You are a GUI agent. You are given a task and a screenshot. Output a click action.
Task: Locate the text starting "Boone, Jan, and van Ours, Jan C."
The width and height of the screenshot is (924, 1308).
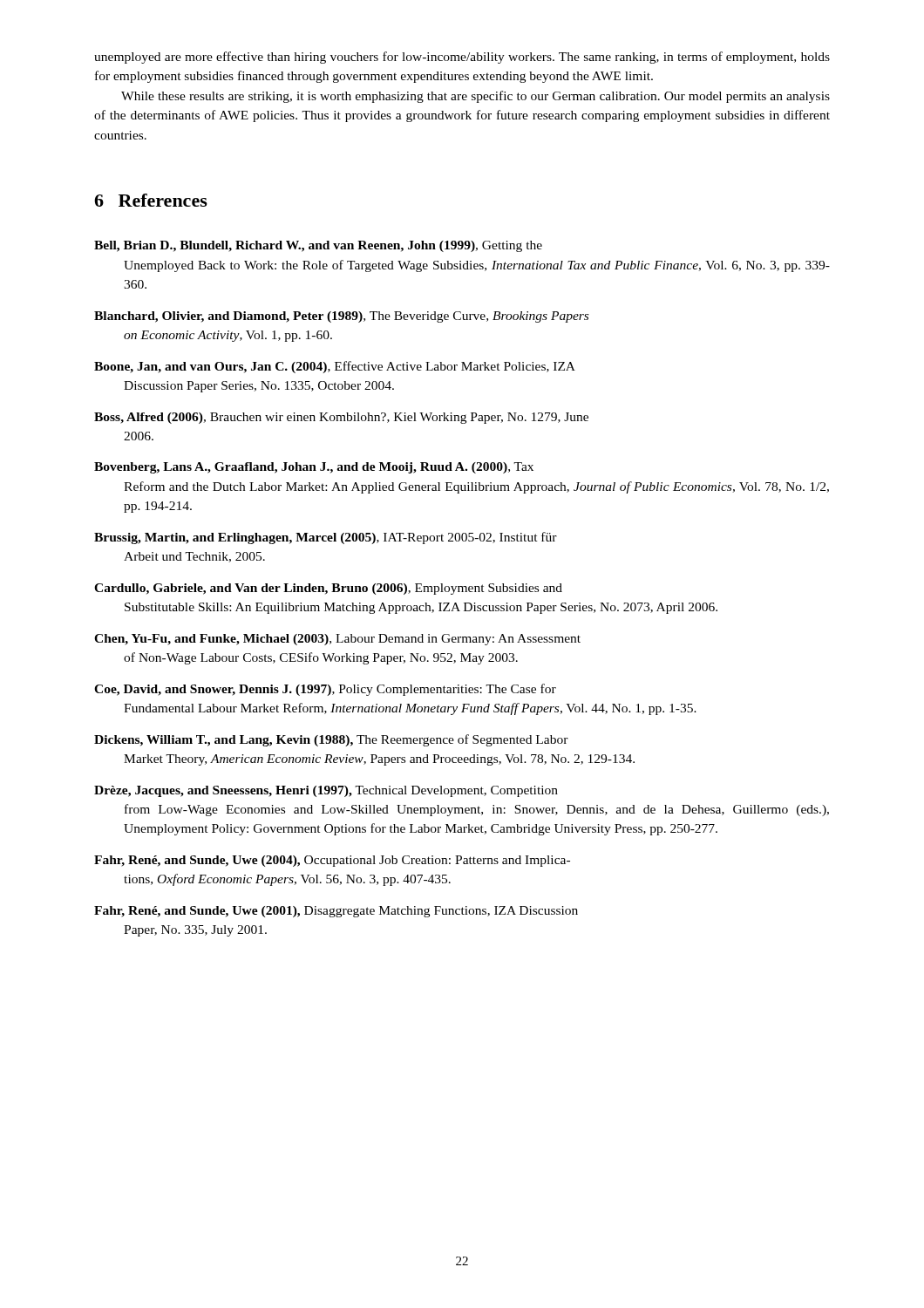coord(462,377)
